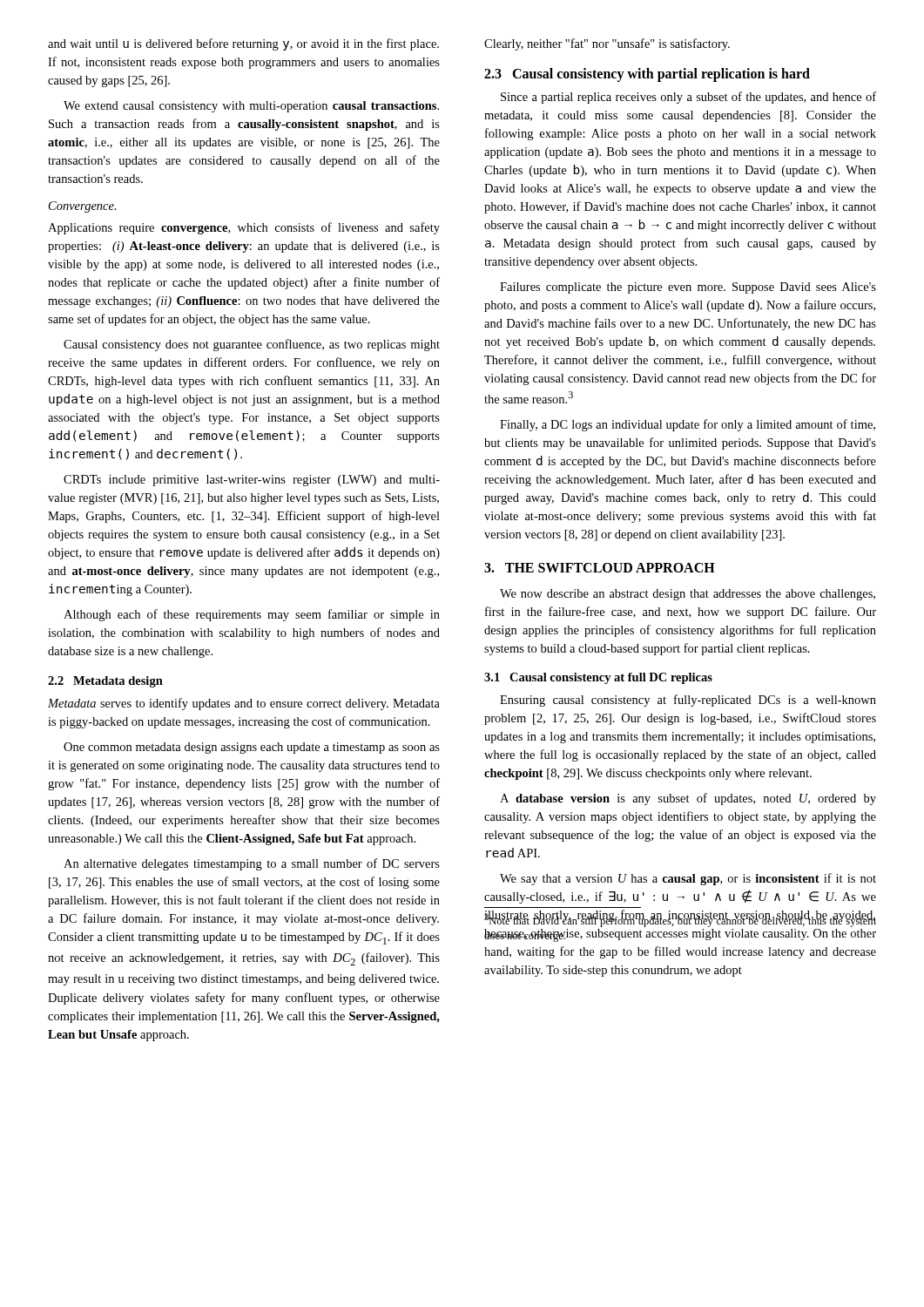Click the passage that begins "Failures complicate the picture"
Image resolution: width=924 pixels, height=1307 pixels.
[x=680, y=344]
